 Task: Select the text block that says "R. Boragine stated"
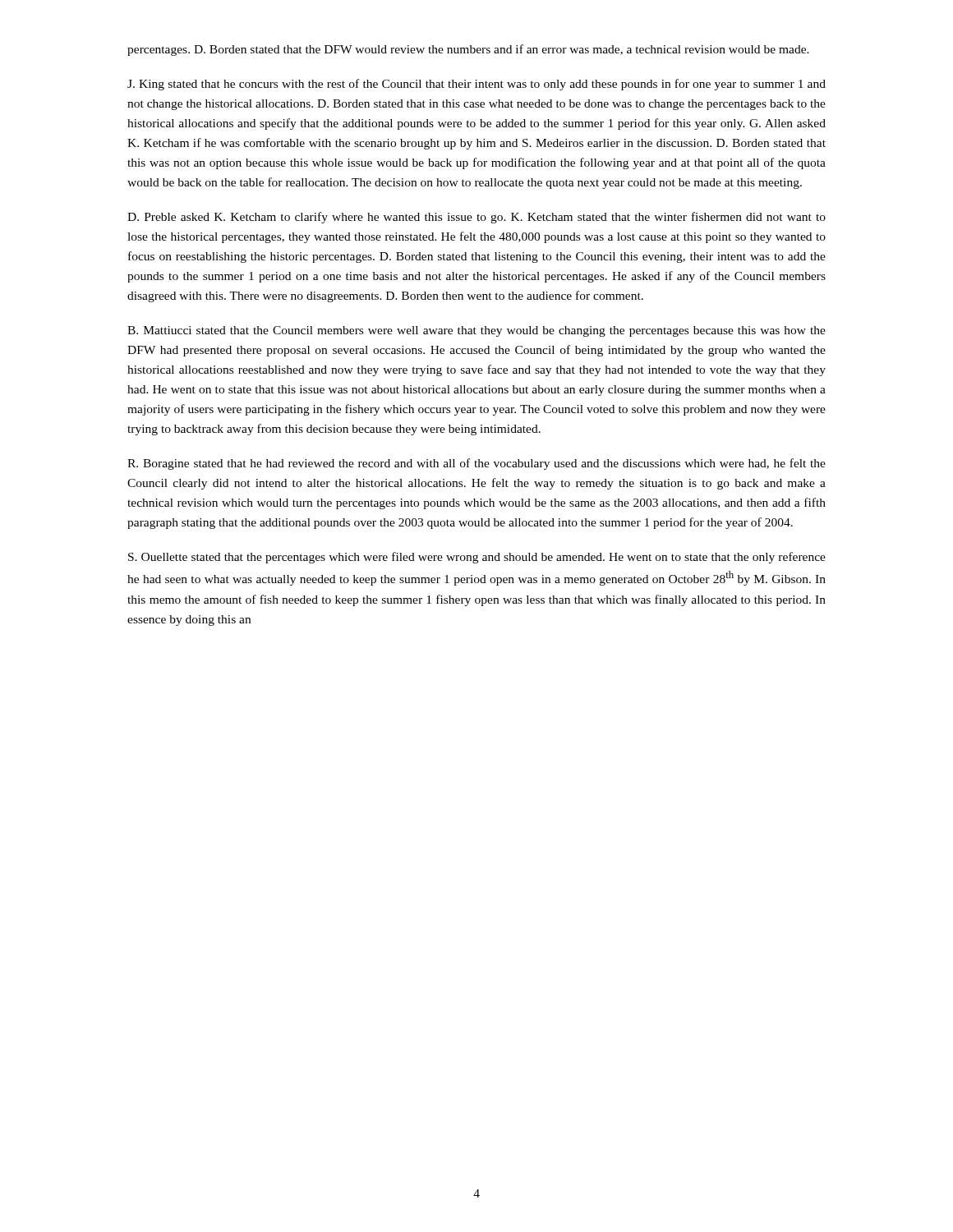pyautogui.click(x=476, y=493)
